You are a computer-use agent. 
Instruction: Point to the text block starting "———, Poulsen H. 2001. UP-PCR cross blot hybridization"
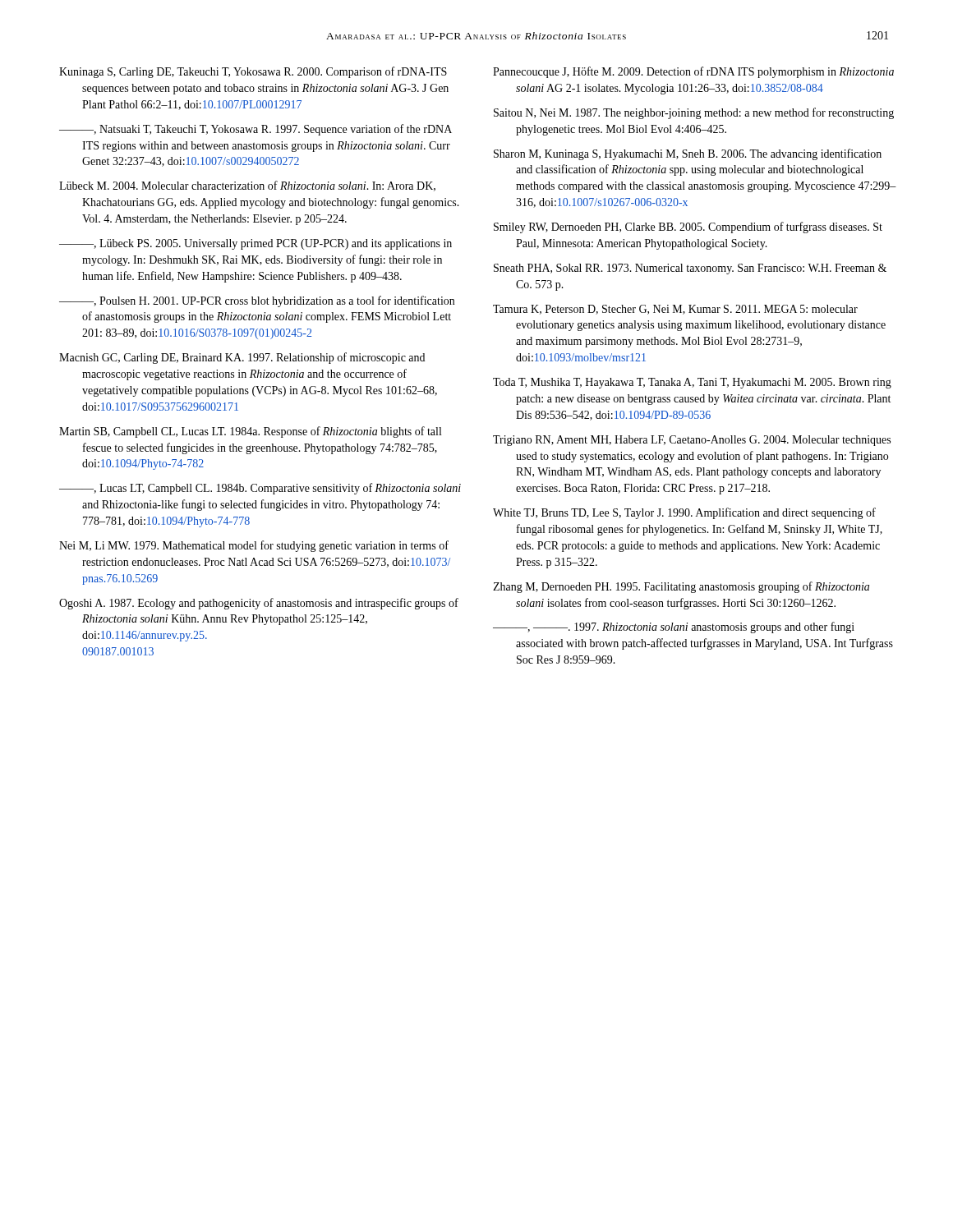tap(257, 317)
